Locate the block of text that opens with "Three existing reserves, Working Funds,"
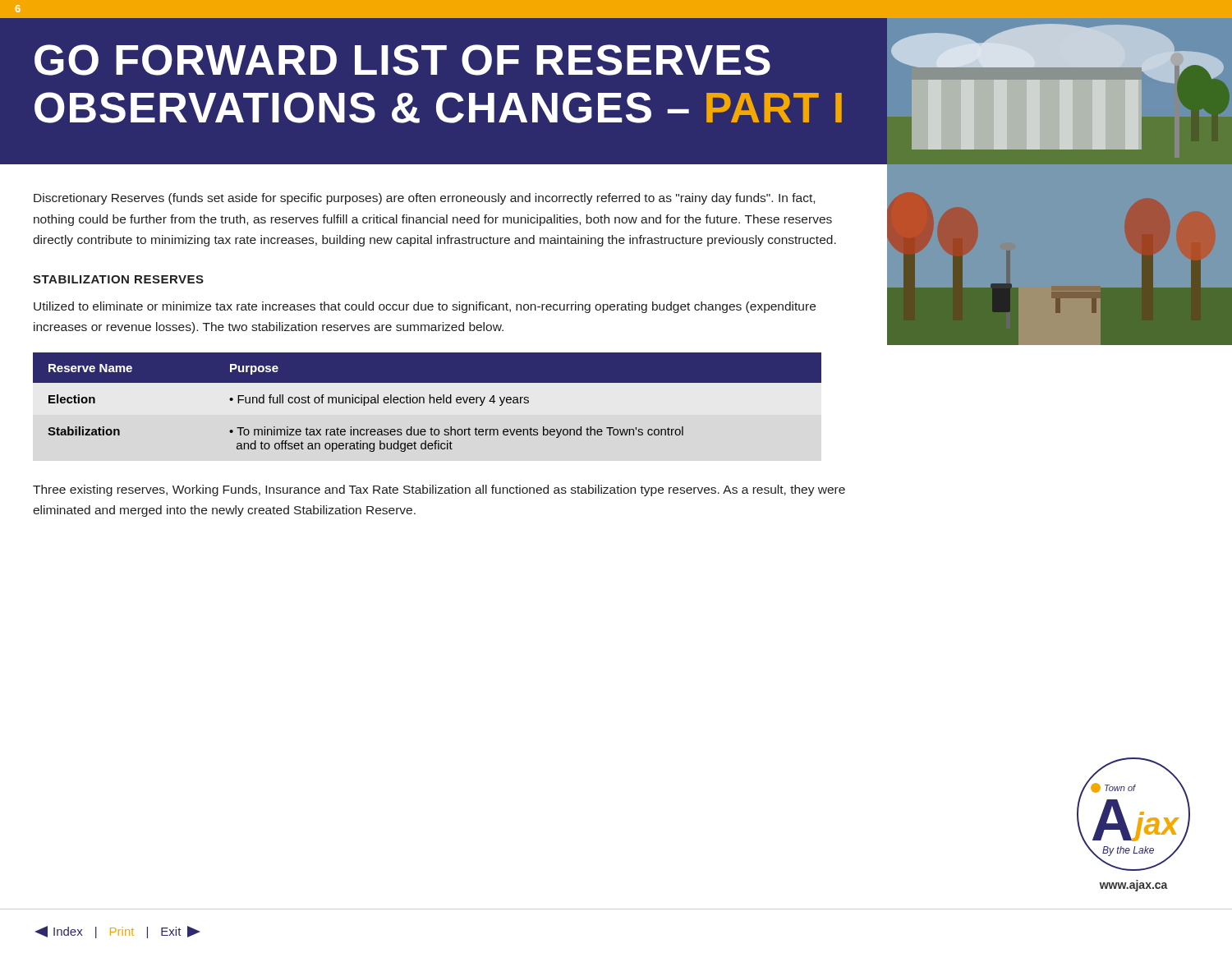The width and height of the screenshot is (1232, 953). tap(439, 500)
